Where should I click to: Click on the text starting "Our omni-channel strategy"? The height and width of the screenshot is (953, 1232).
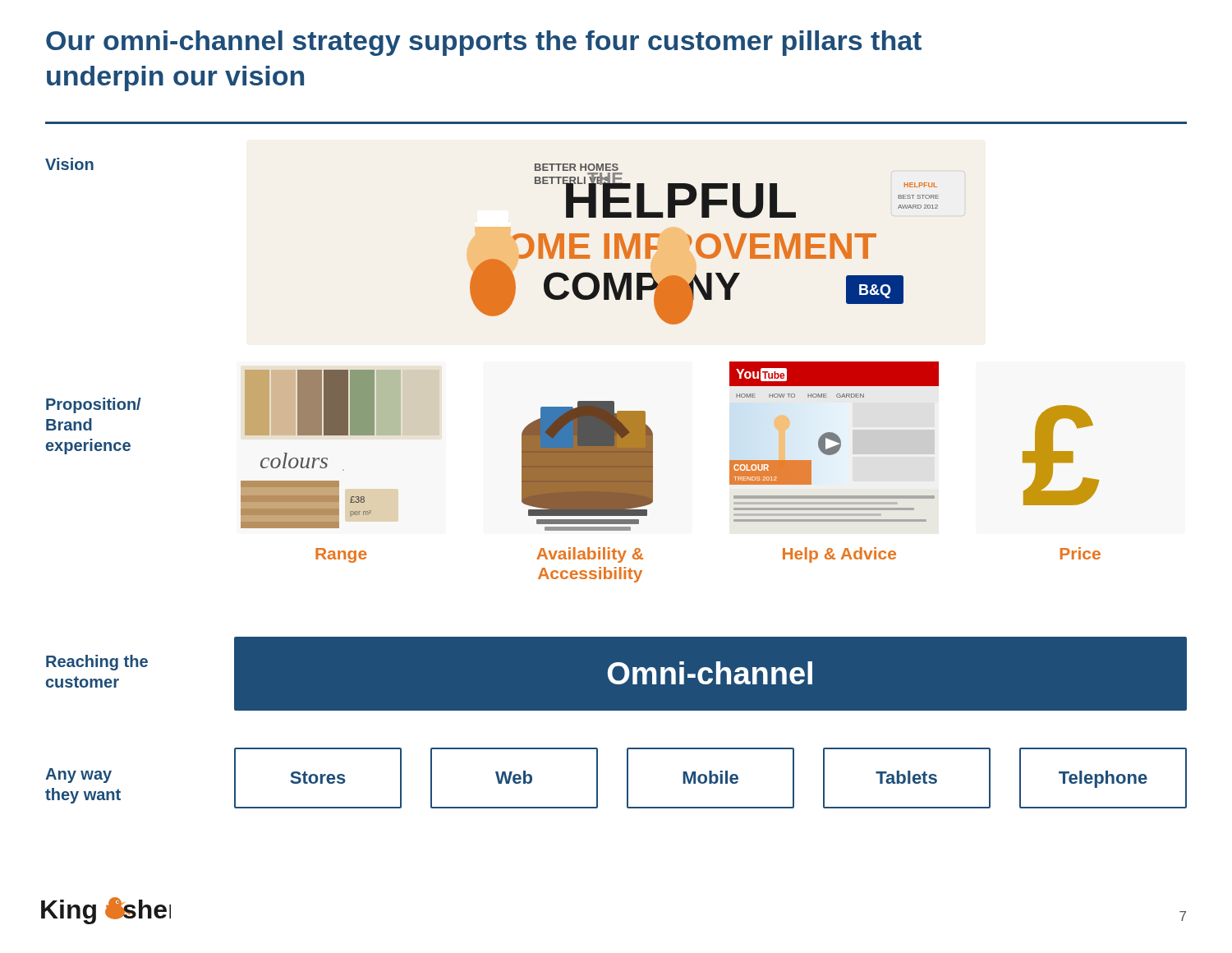(x=612, y=58)
